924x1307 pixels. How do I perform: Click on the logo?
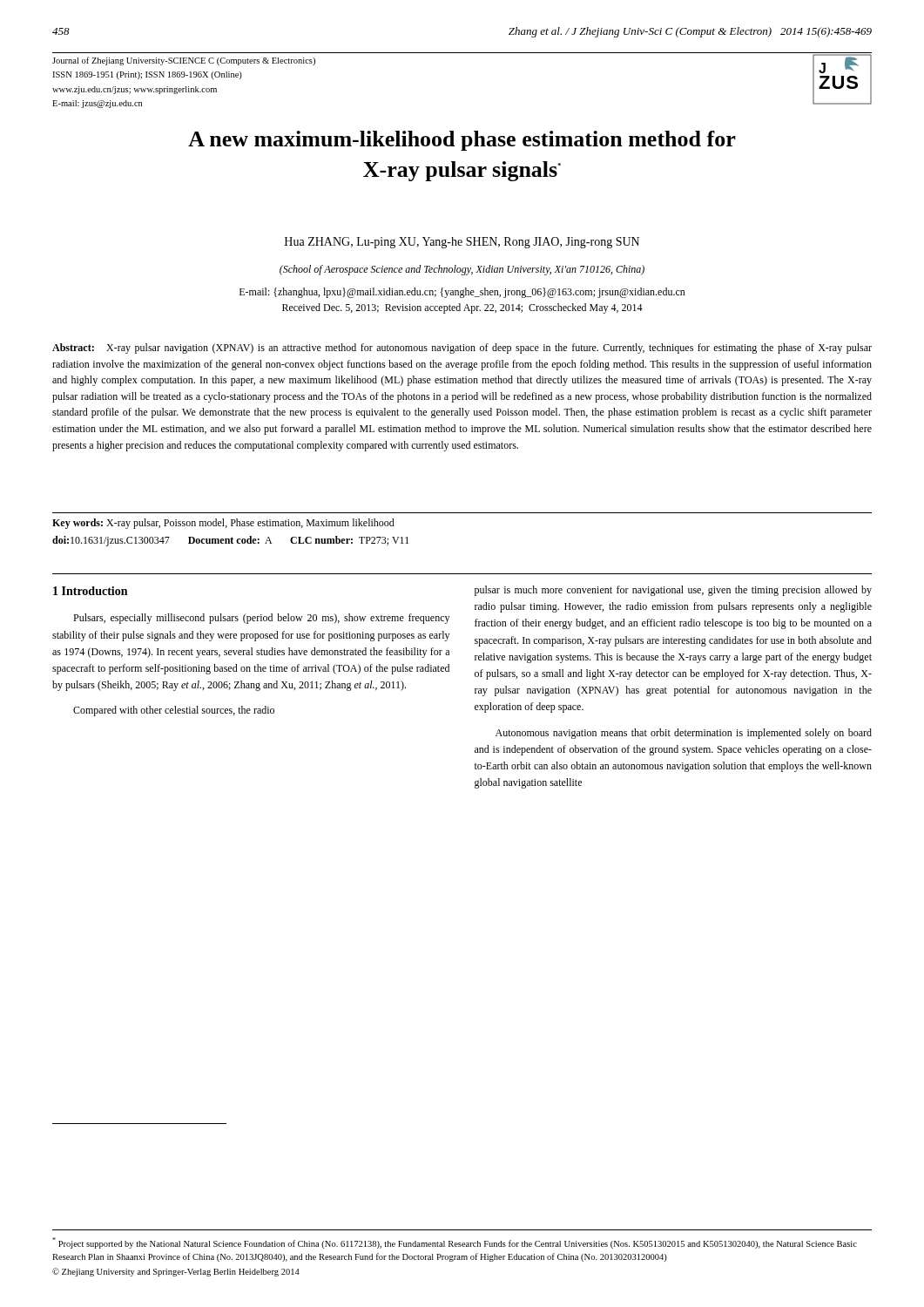coord(842,79)
